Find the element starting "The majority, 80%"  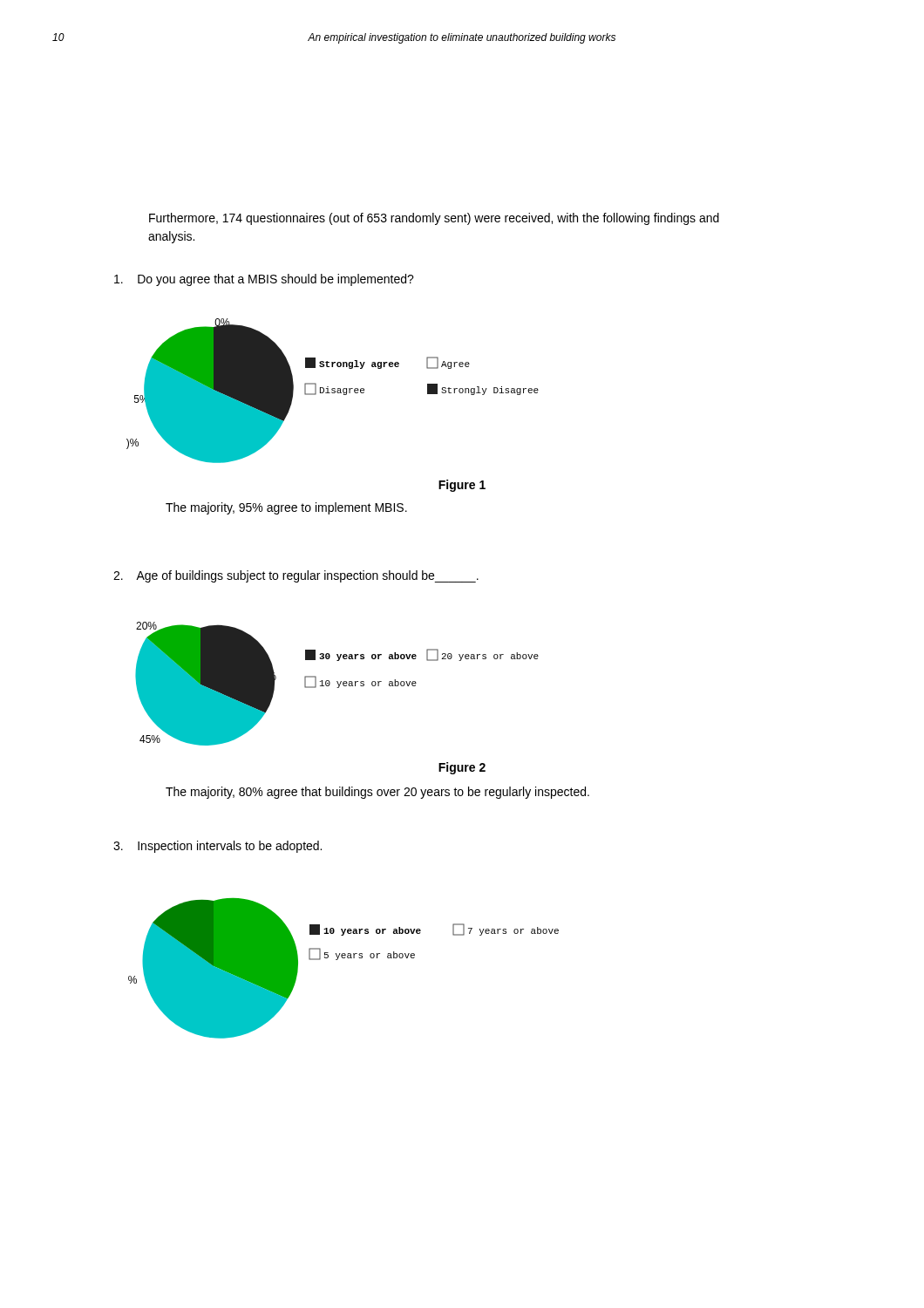[378, 792]
